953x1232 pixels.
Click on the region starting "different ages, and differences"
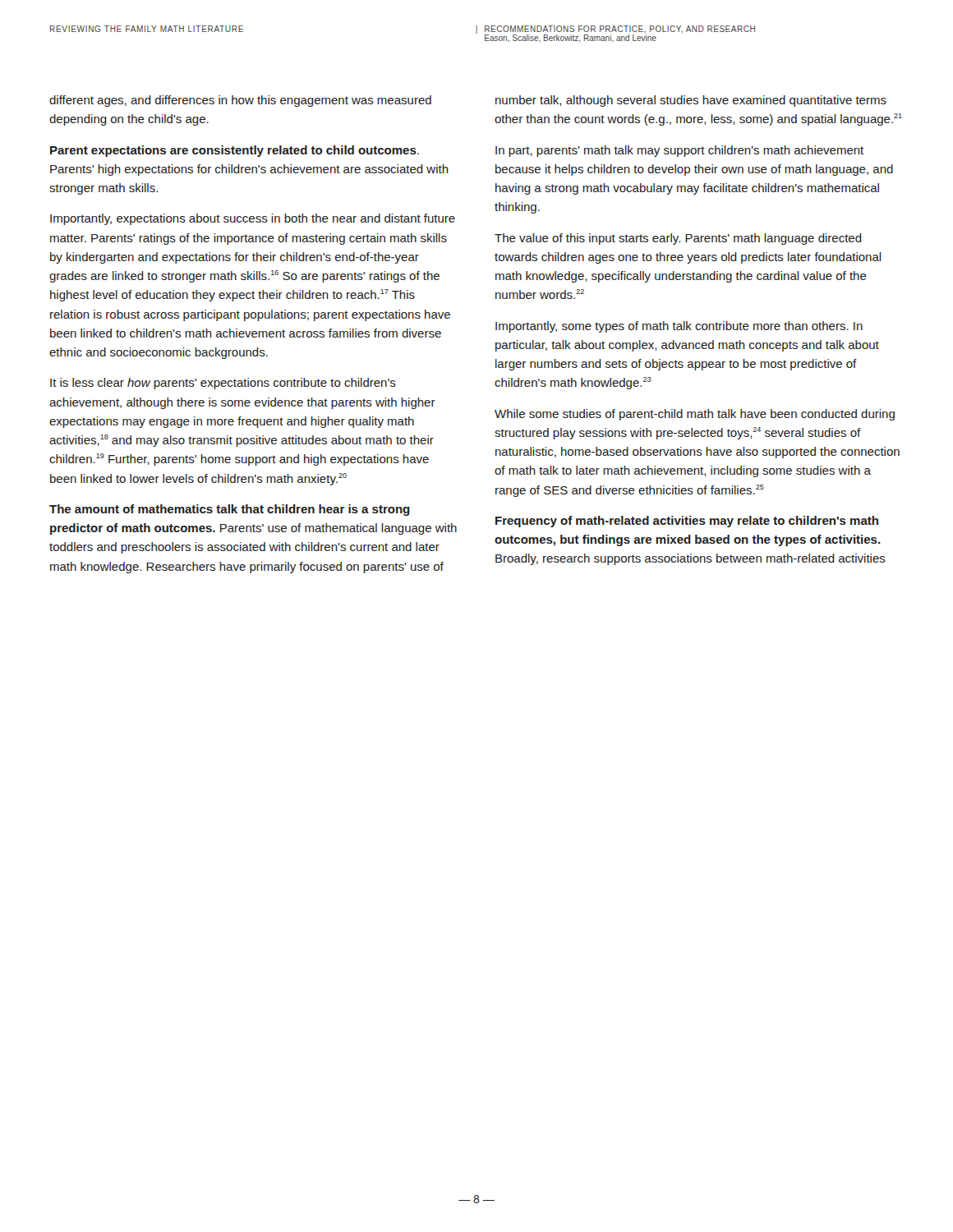tap(254, 109)
